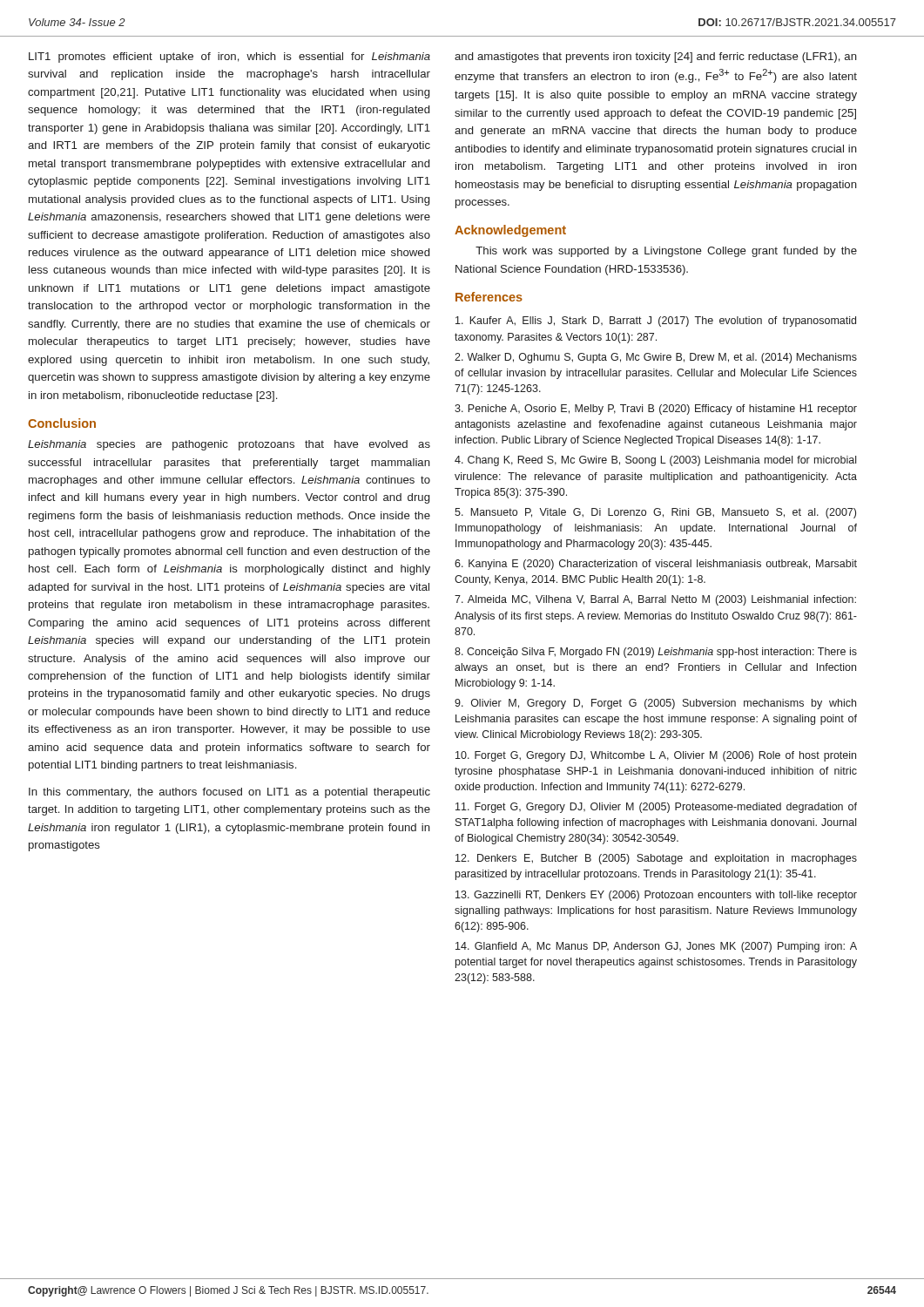Find the list item that reads "2. Walker D, Oghumu S, Gupta G,"
Image resolution: width=924 pixels, height=1307 pixels.
(656, 373)
